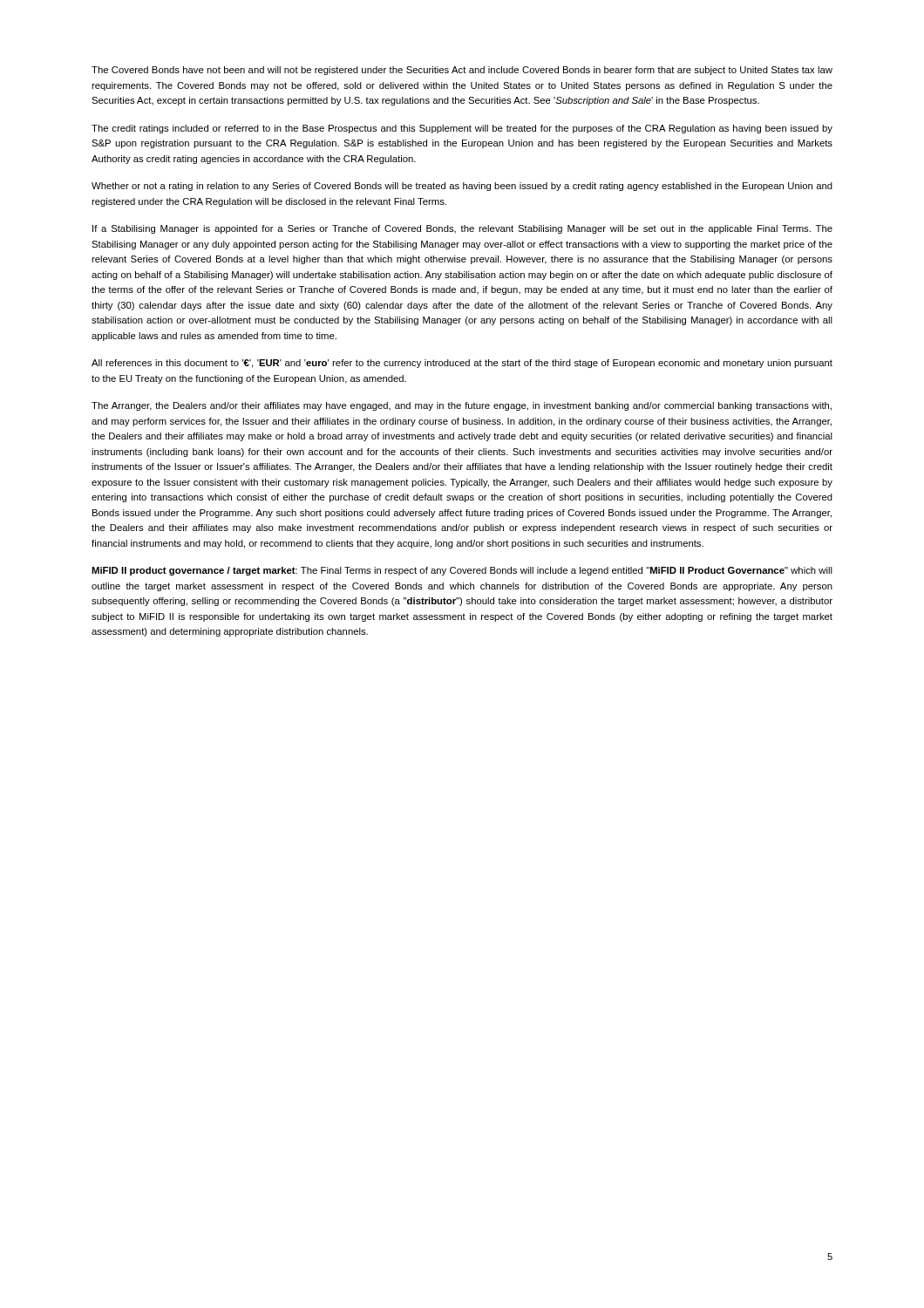Locate the text block containing "MiFID II product"
Screen dimensions: 1308x924
[x=462, y=601]
